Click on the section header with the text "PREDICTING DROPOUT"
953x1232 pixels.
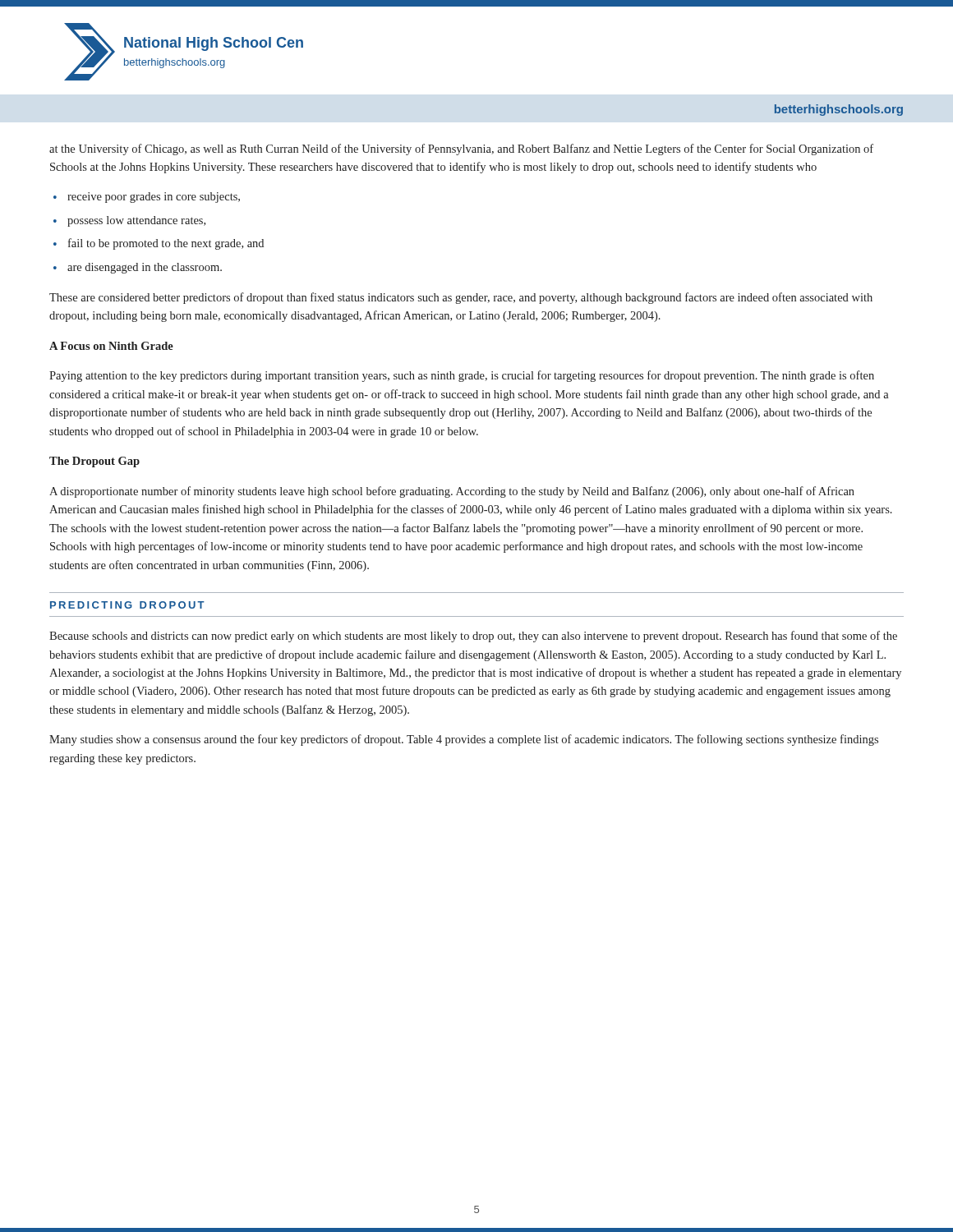click(x=128, y=605)
